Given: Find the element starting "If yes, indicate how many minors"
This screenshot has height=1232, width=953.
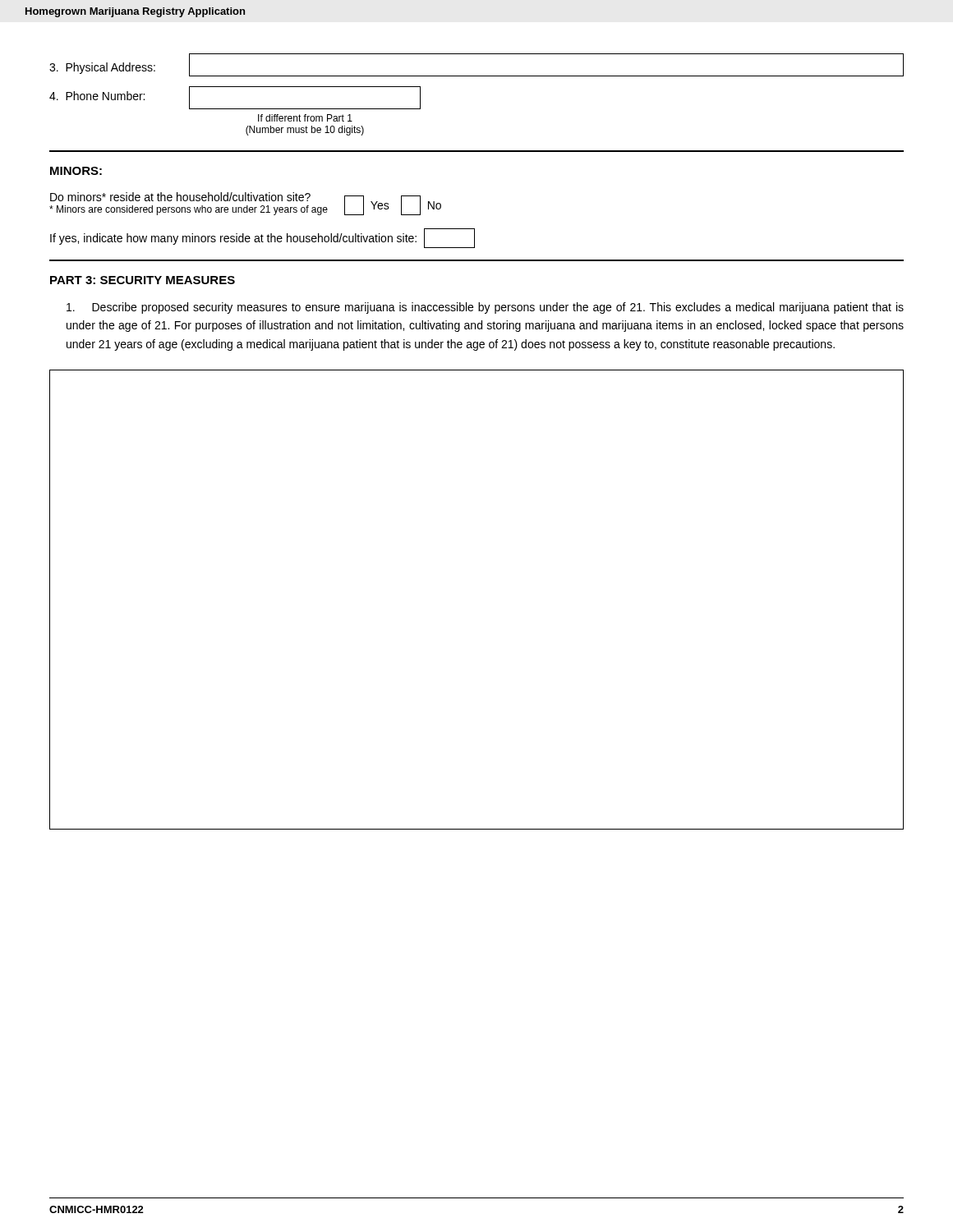Looking at the screenshot, I should (x=476, y=238).
